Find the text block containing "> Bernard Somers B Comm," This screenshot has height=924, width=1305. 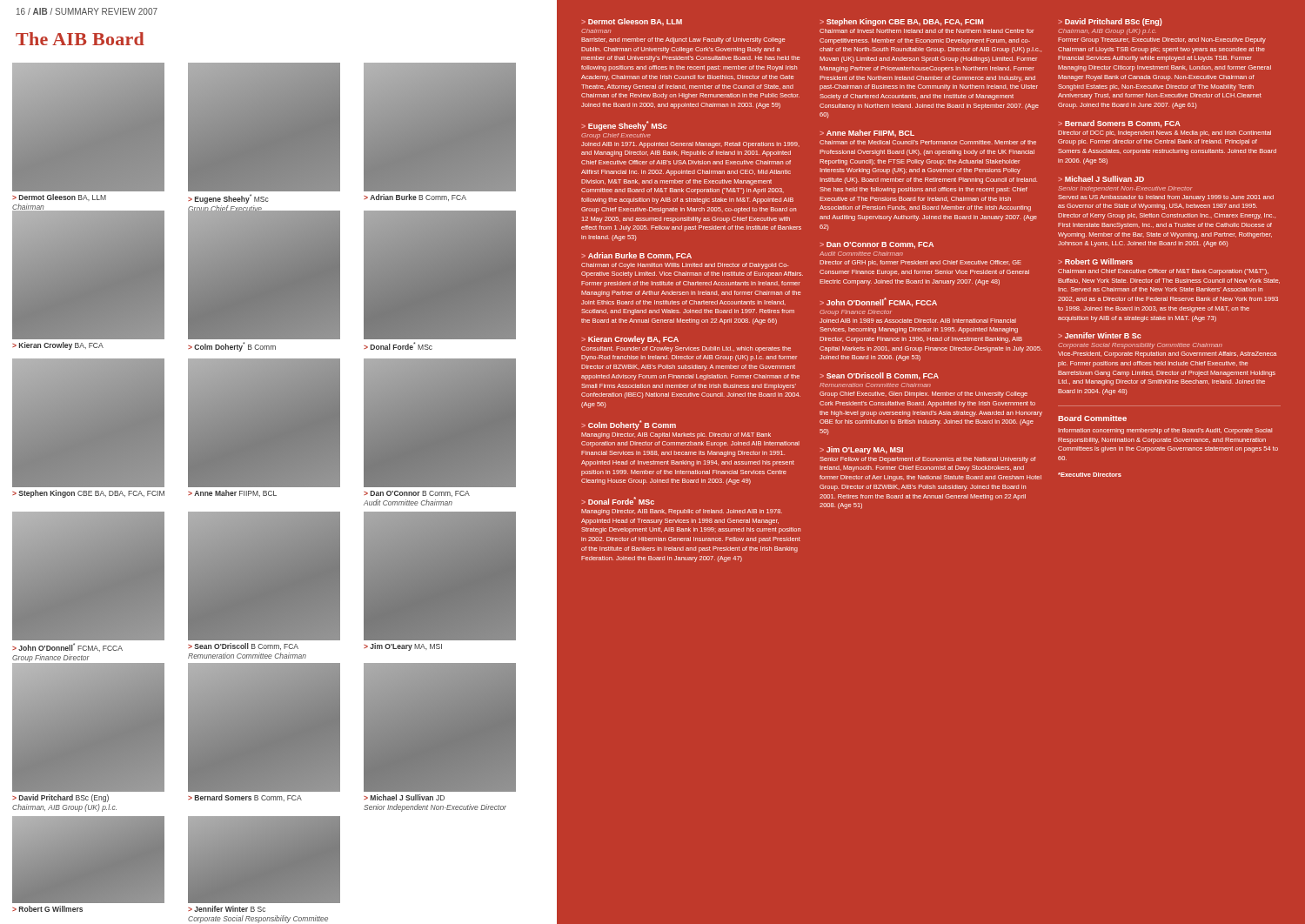(x=1169, y=142)
